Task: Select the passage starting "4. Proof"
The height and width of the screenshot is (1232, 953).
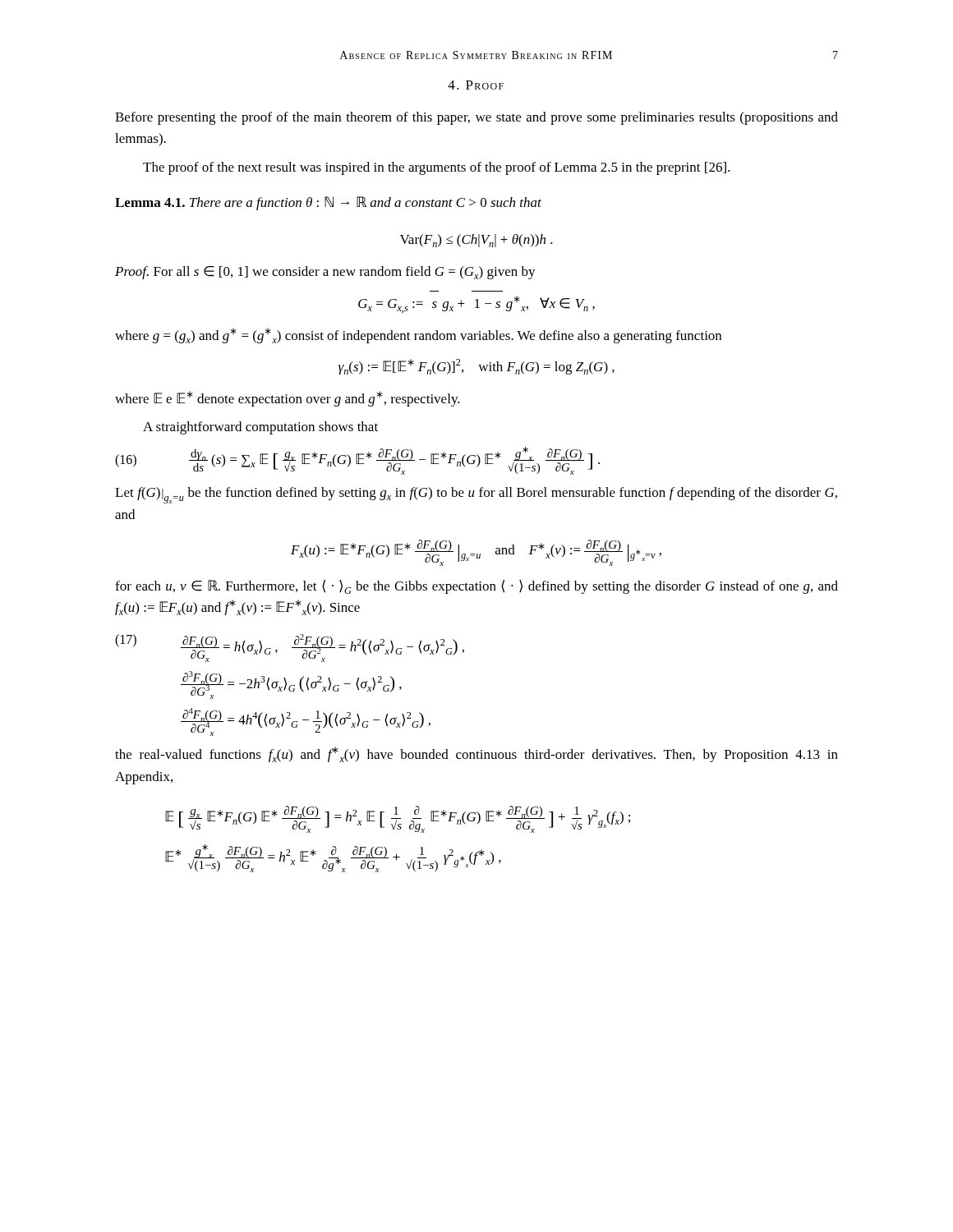Action: click(476, 85)
